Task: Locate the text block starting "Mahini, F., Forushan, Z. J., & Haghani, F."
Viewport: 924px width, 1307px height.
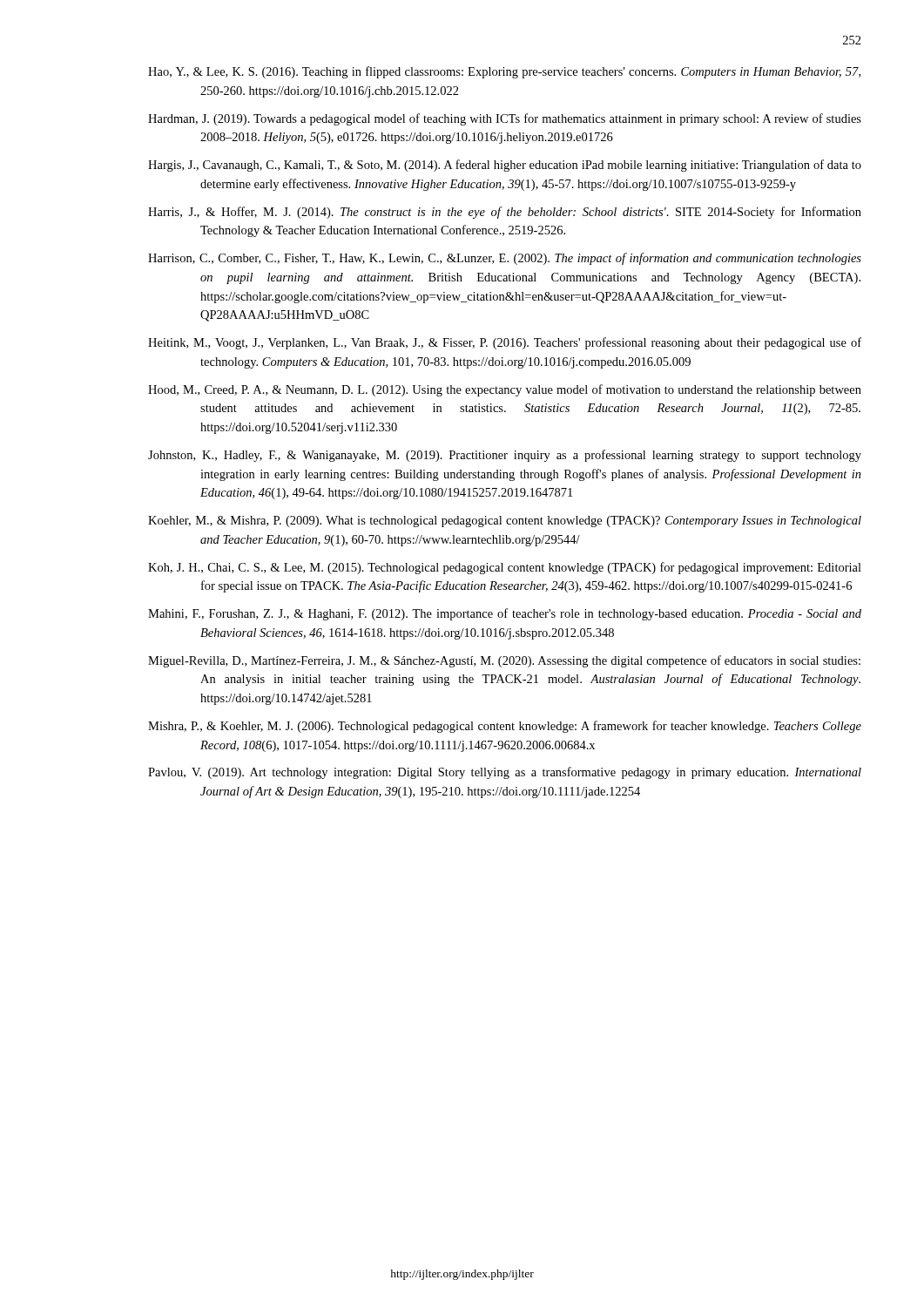Action: click(x=505, y=624)
